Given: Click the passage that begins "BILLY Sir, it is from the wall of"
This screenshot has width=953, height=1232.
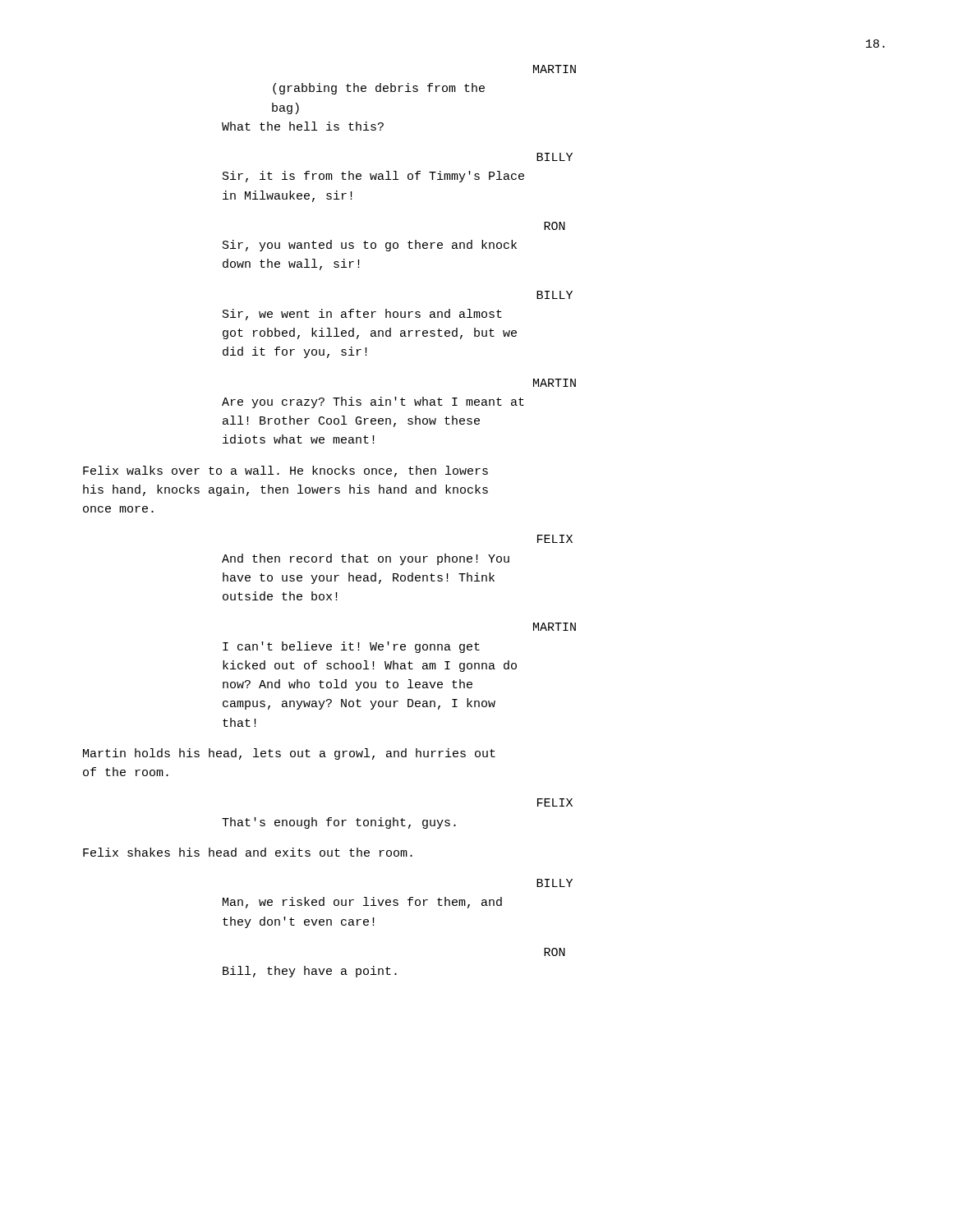Looking at the screenshot, I should [x=555, y=157].
